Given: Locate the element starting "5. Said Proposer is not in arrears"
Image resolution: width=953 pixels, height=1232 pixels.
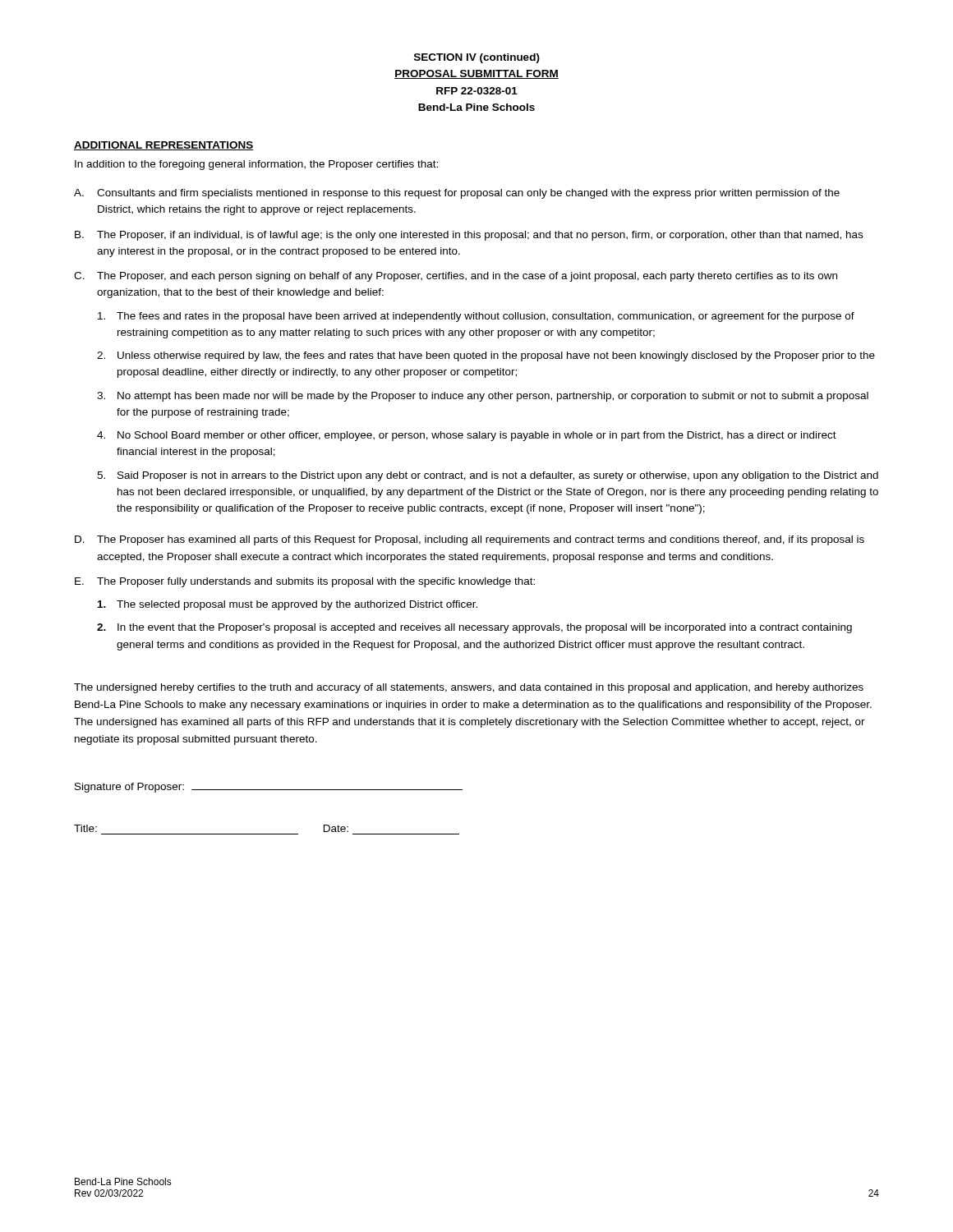Looking at the screenshot, I should [x=488, y=492].
